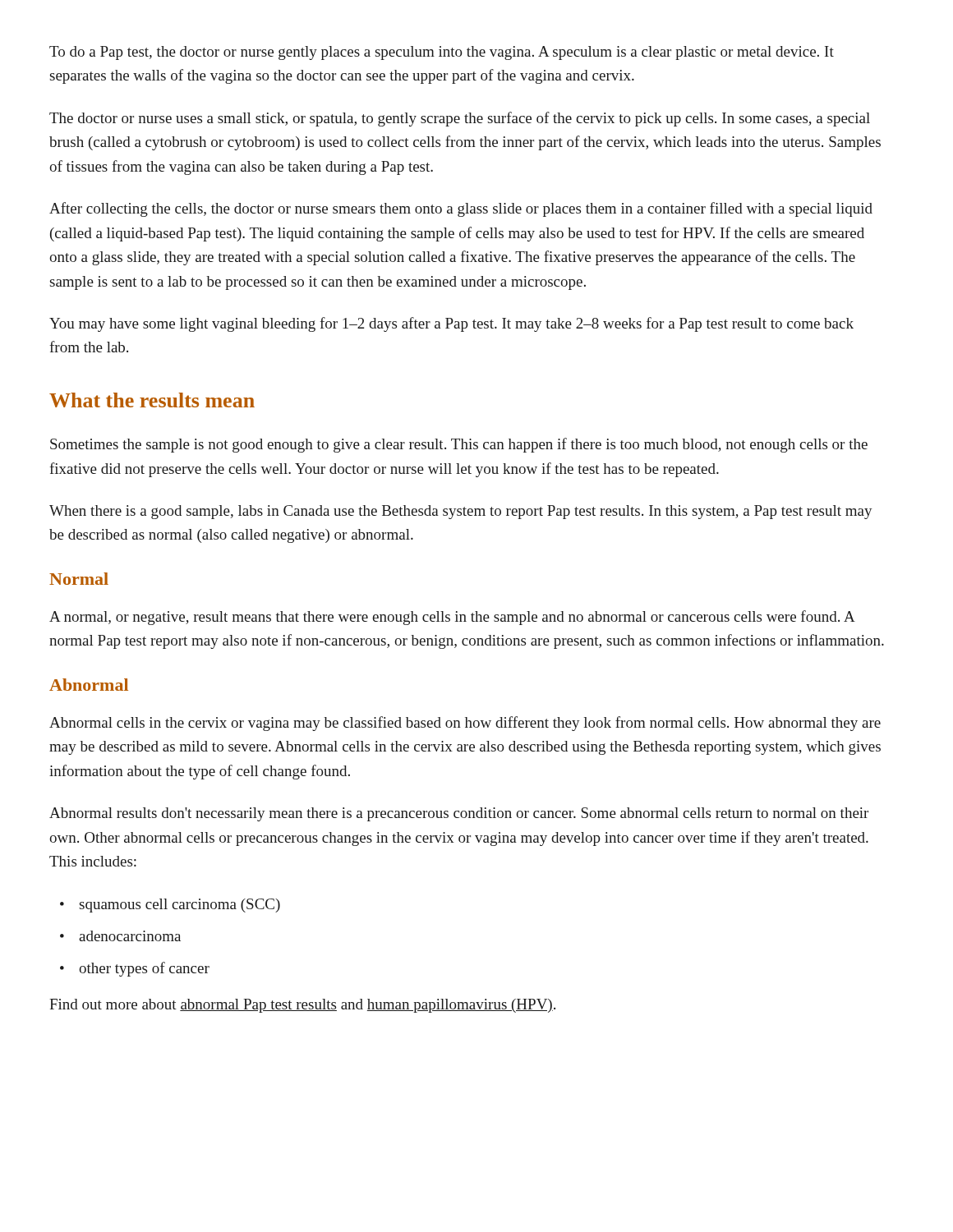Locate the text block that reads "The doctor or nurse uses a"
The width and height of the screenshot is (953, 1232).
click(x=465, y=142)
